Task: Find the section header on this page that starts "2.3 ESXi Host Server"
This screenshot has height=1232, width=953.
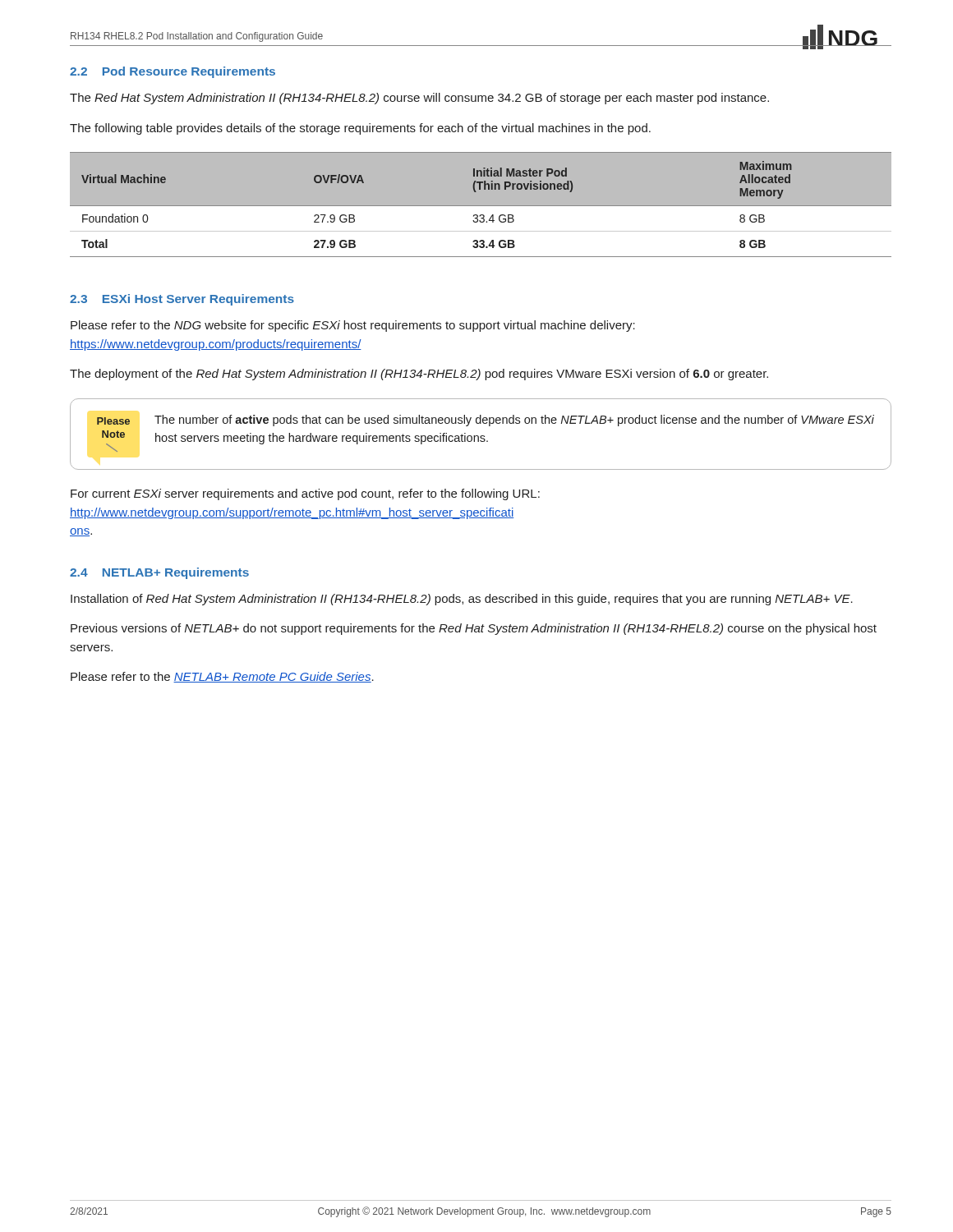Action: pyautogui.click(x=182, y=299)
